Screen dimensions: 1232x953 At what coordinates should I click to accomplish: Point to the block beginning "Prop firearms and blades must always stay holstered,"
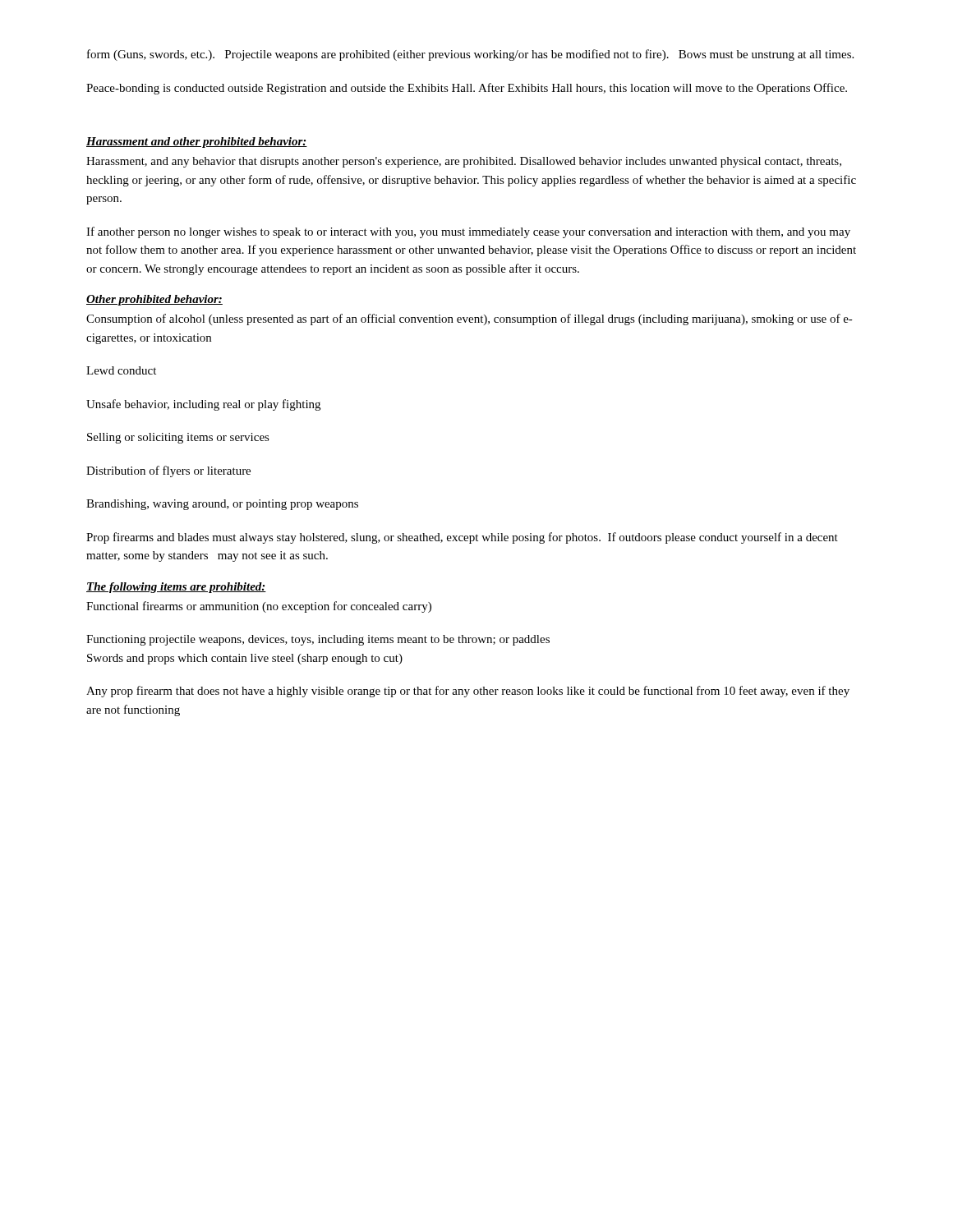462,546
